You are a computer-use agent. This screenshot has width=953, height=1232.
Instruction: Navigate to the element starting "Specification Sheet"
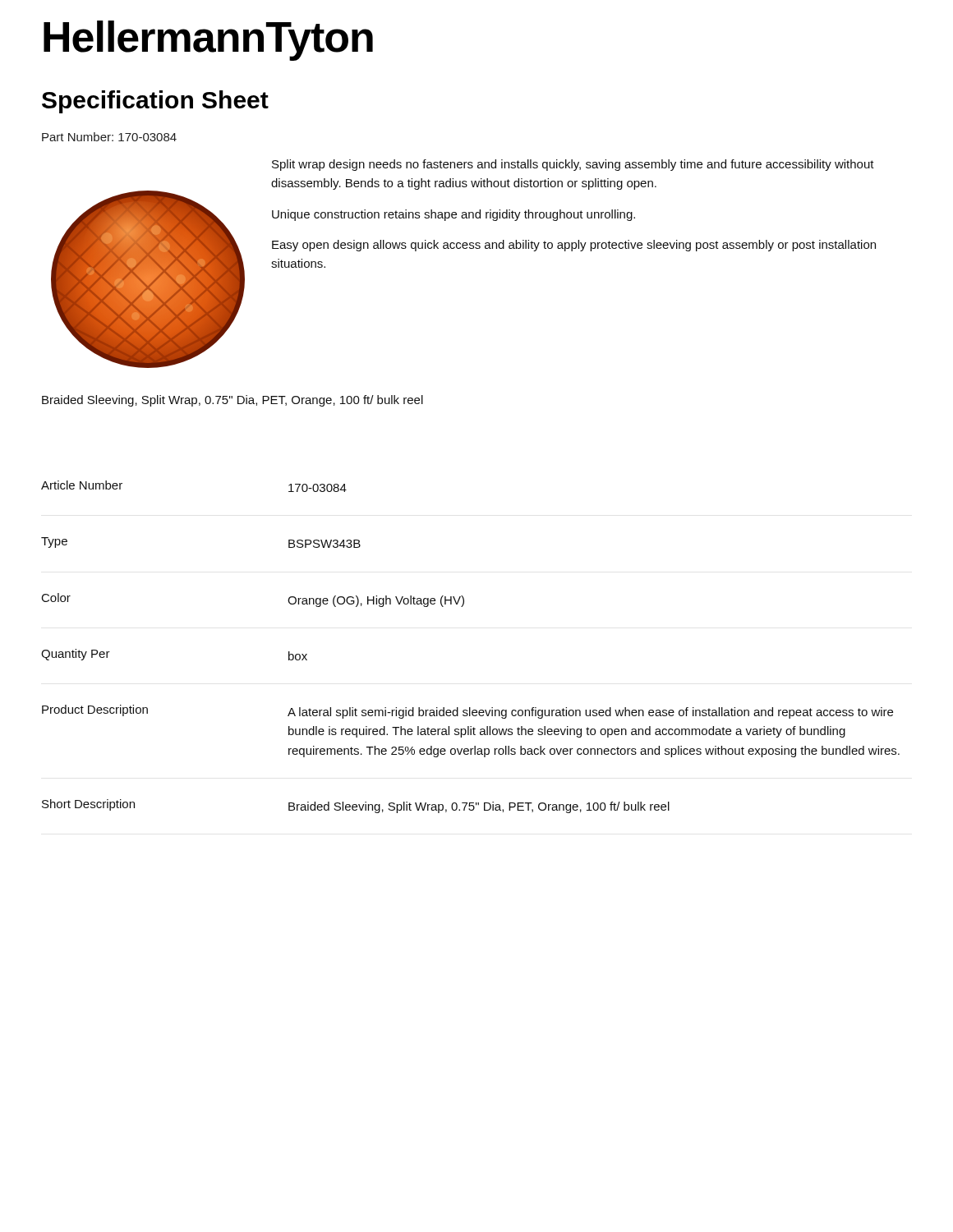point(155,100)
